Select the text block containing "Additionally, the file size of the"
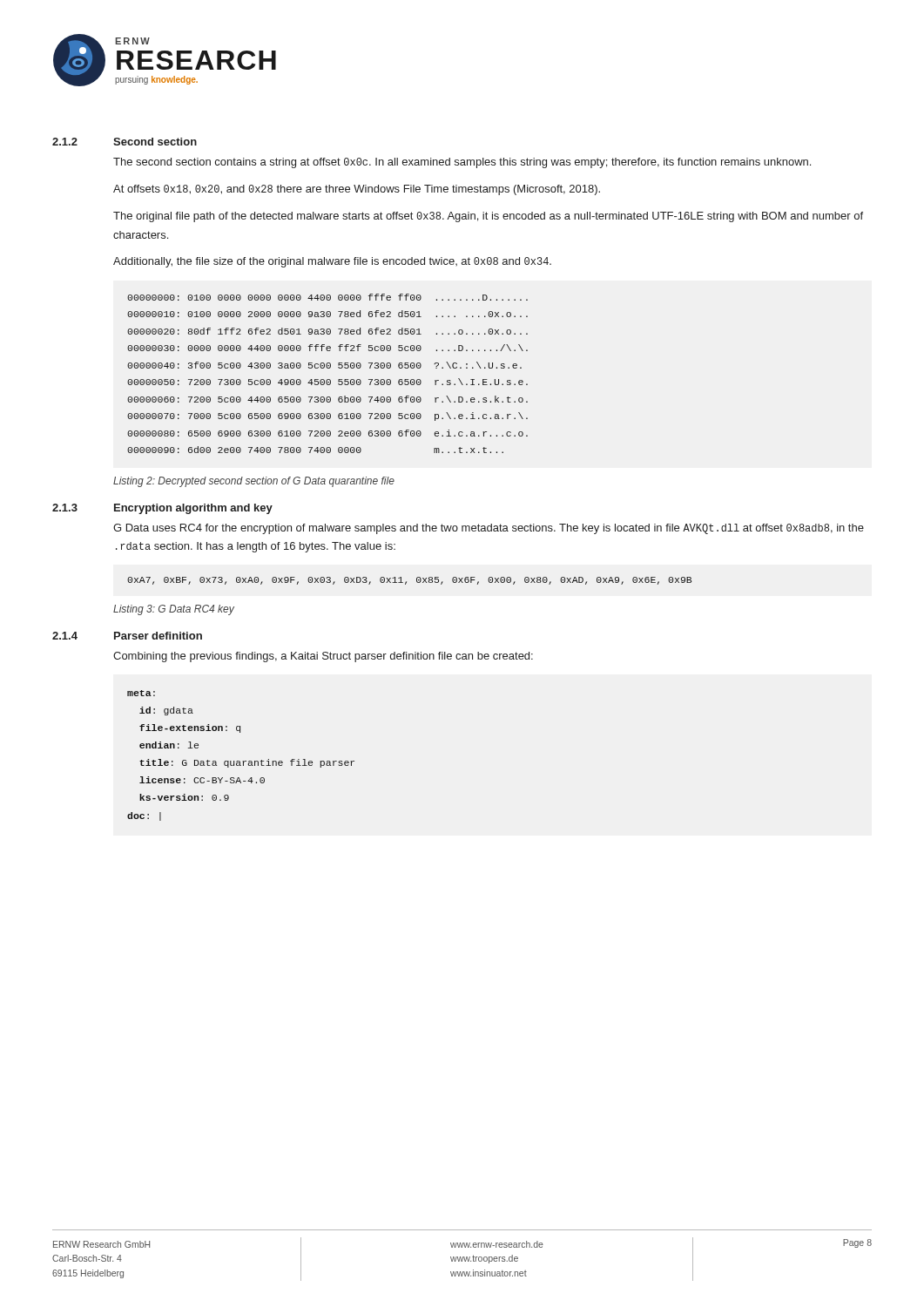 coord(333,262)
